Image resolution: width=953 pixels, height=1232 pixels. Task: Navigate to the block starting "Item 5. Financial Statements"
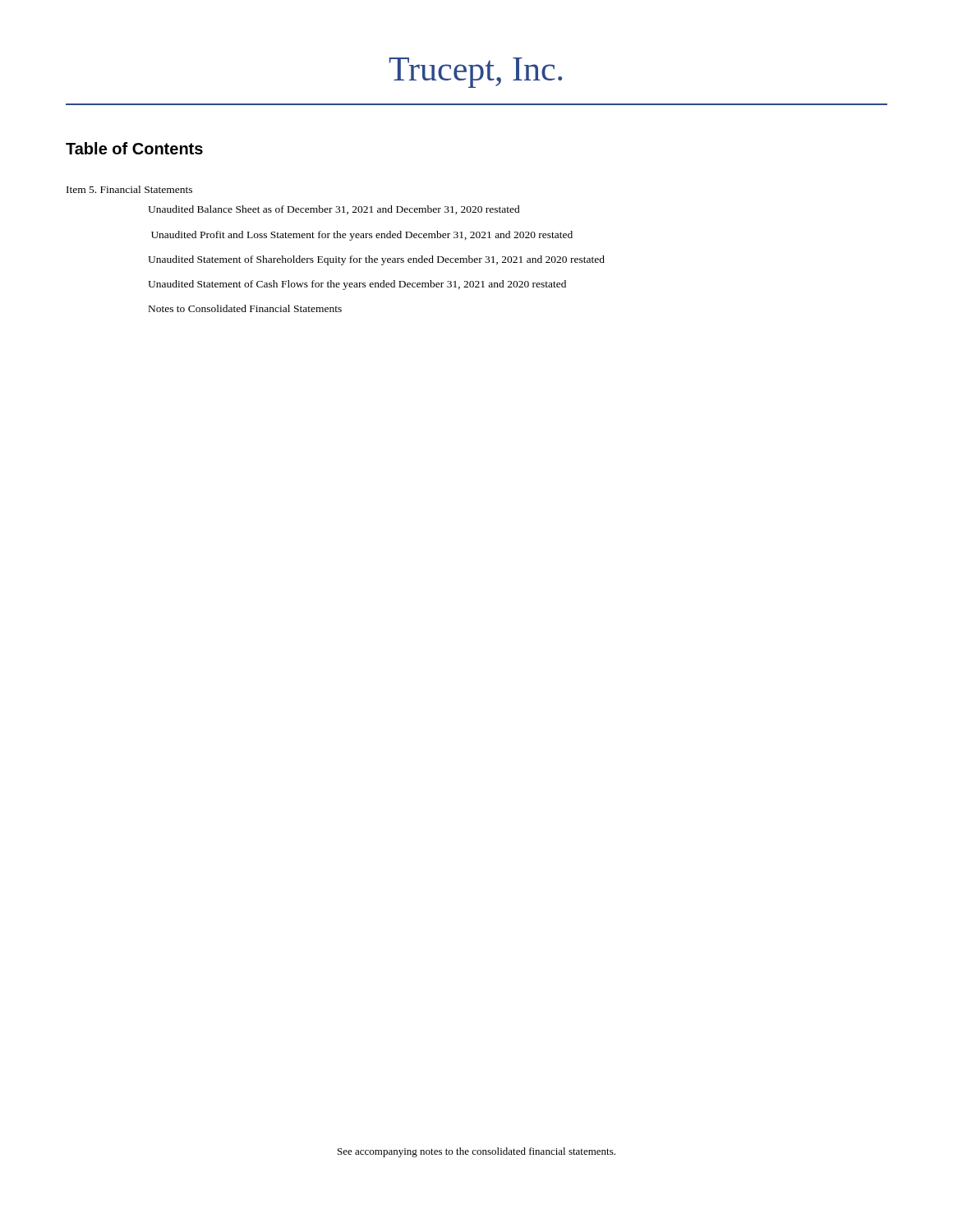129,189
